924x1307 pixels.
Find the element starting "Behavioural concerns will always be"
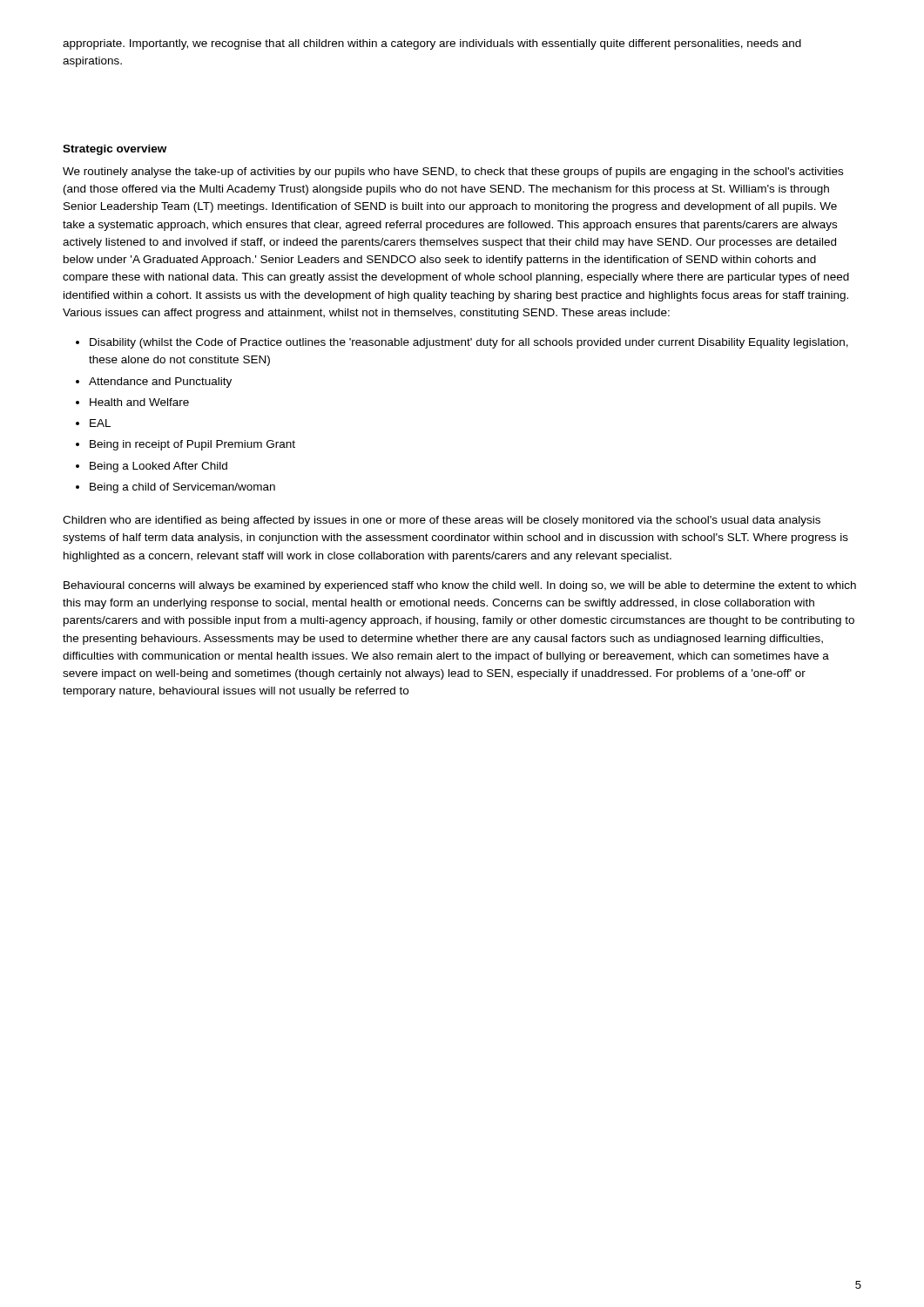click(x=460, y=638)
